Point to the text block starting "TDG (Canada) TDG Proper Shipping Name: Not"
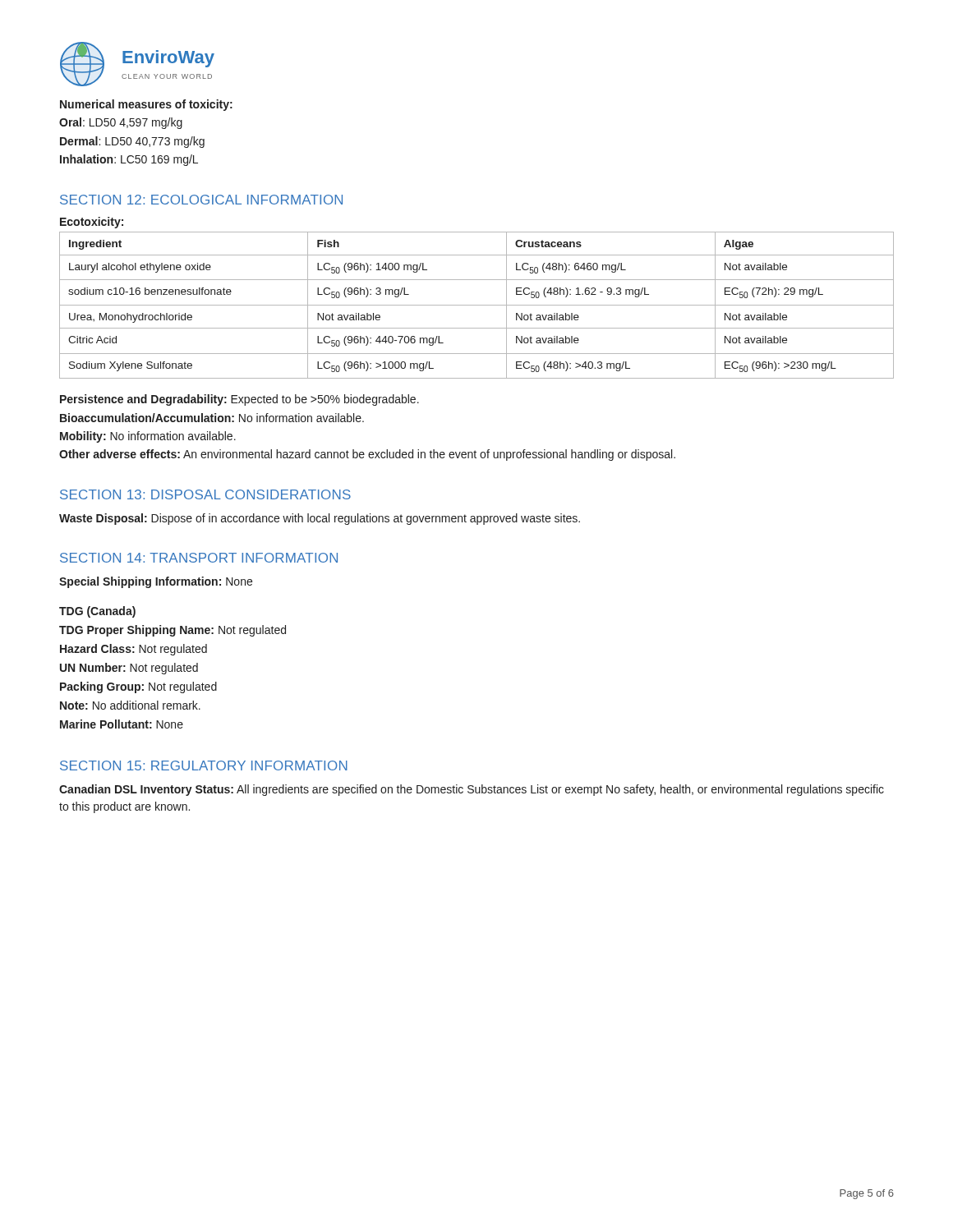Screen dimensions: 1232x953 [173, 668]
